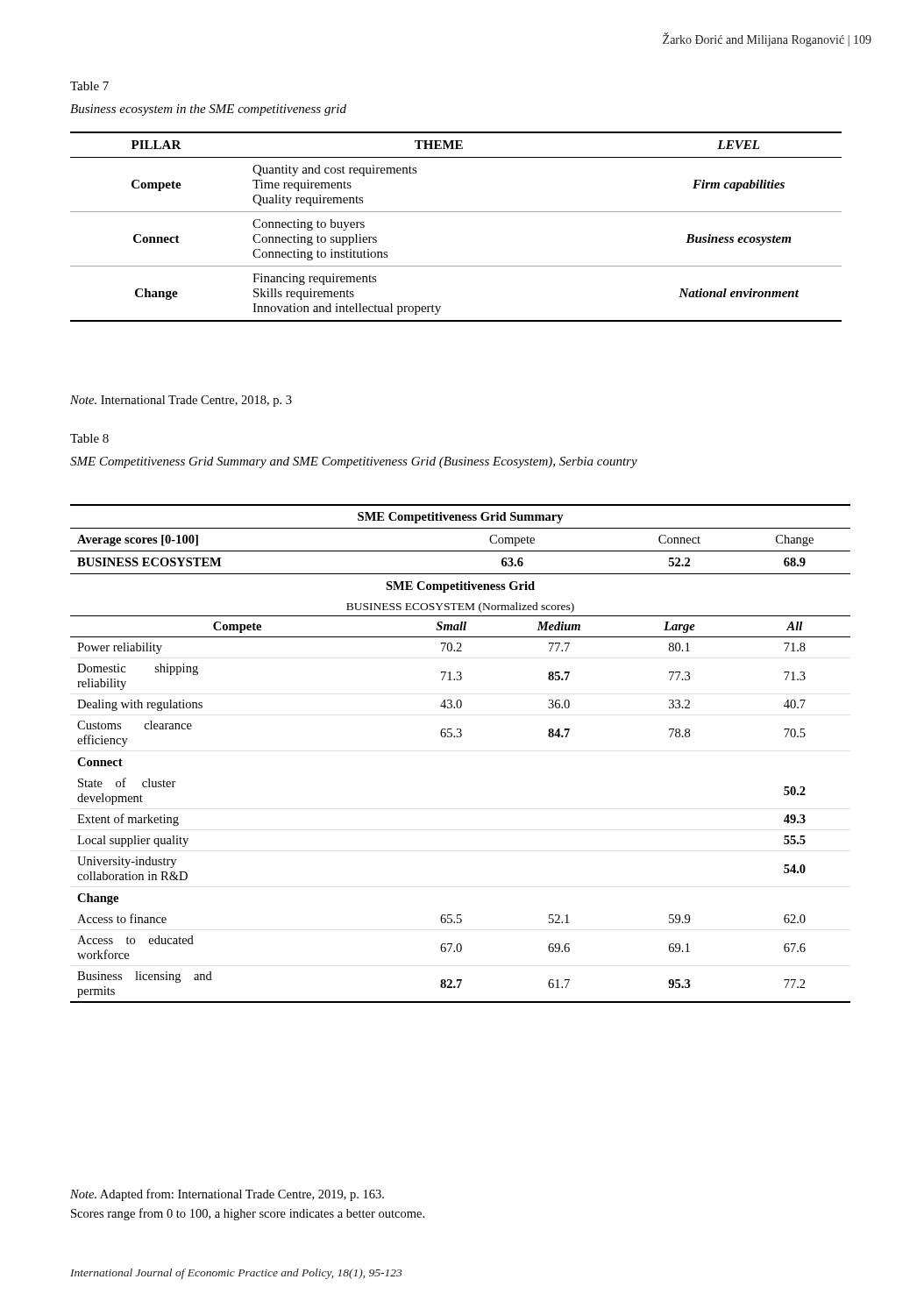Click on the table containing "Connecting to buyers Connecting"
This screenshot has height=1315, width=924.
(456, 227)
